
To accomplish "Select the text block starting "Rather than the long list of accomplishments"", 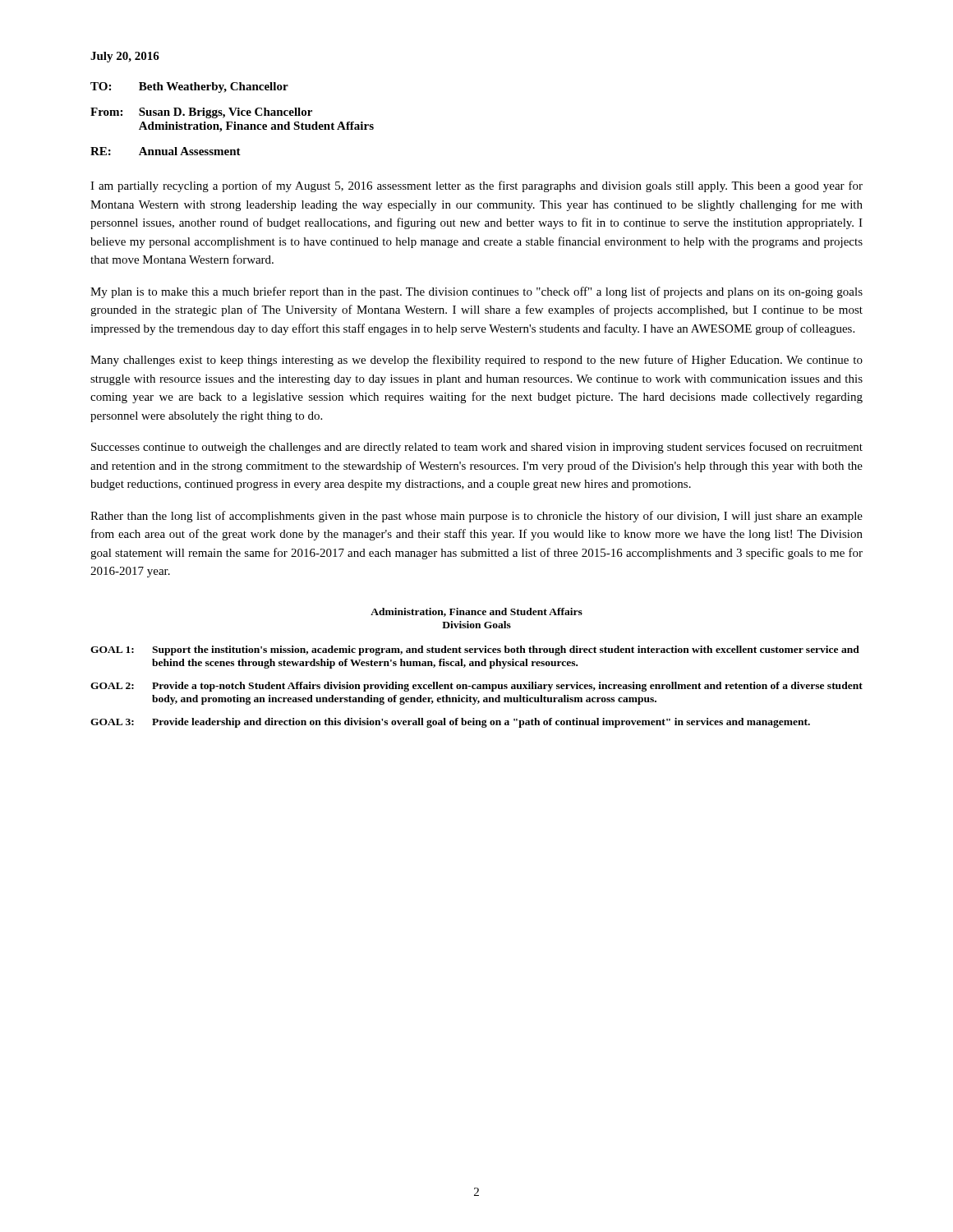I will click(476, 543).
